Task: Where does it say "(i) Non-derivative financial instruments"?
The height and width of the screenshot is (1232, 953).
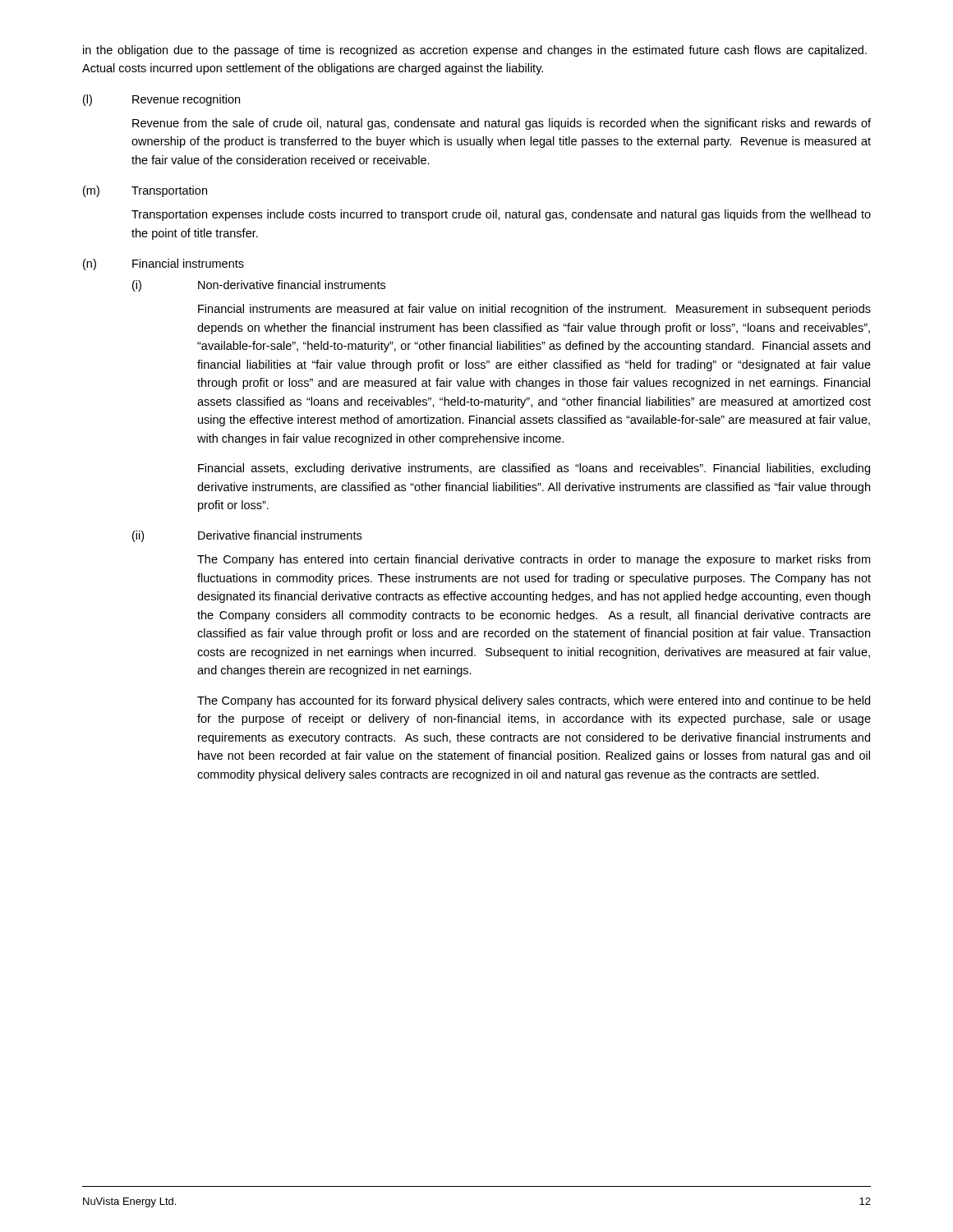Action: coord(259,285)
